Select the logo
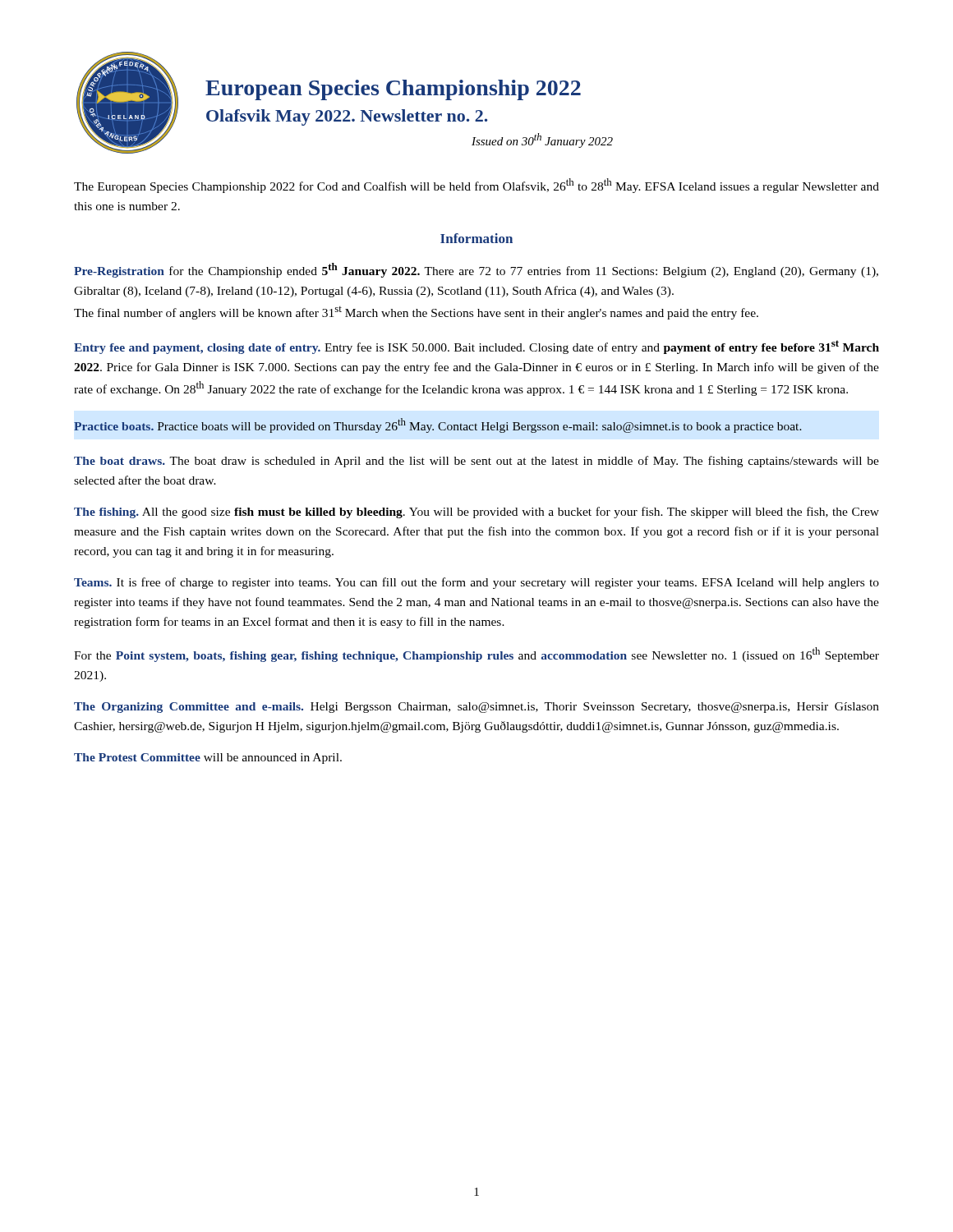953x1232 pixels. [x=131, y=104]
